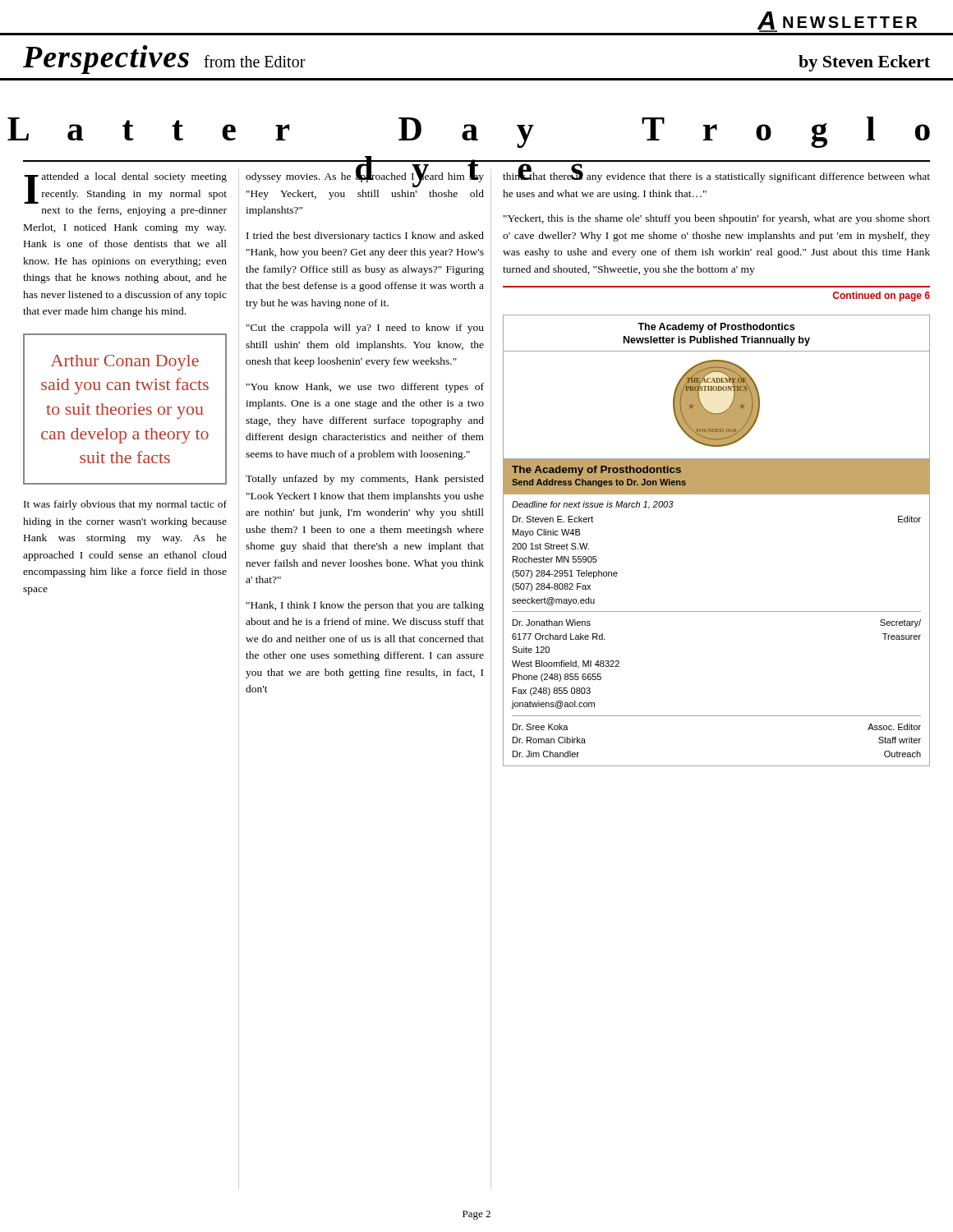Click on the region starting "L a t t"
The width and height of the screenshot is (953, 1232).
pos(476,149)
